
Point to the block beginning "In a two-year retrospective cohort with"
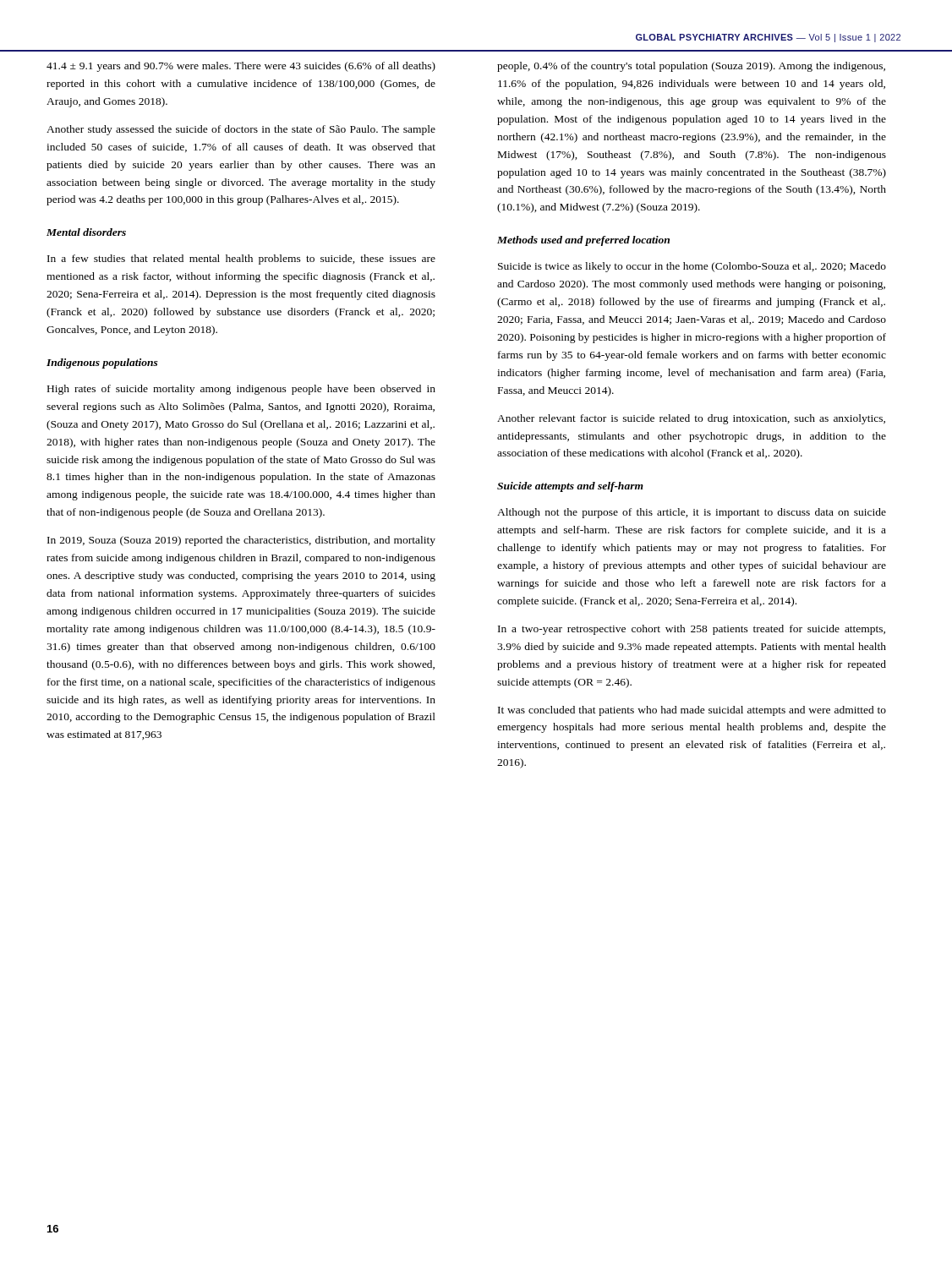click(x=692, y=655)
